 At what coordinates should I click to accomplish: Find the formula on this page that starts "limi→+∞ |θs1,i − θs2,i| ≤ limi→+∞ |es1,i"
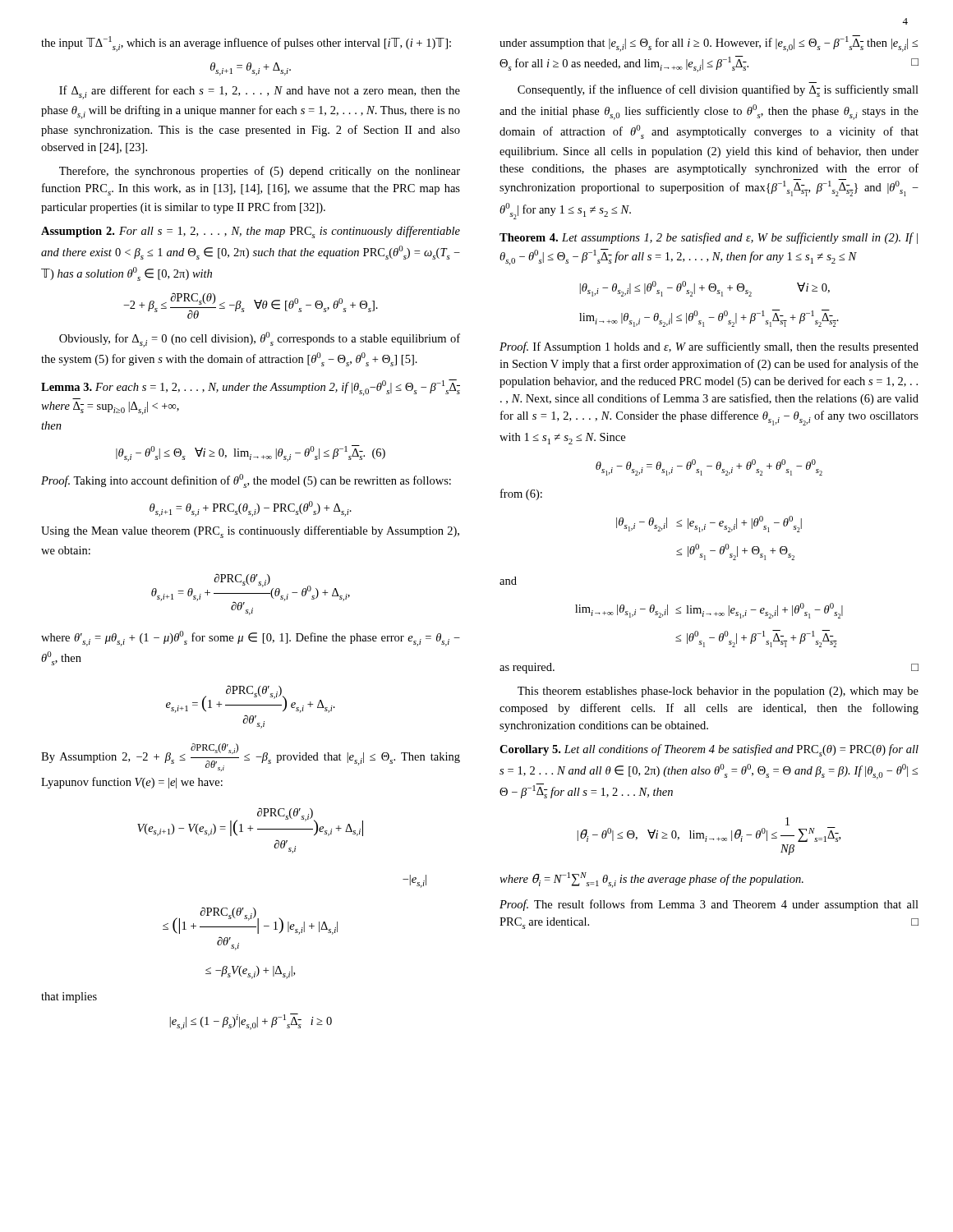coord(709,624)
